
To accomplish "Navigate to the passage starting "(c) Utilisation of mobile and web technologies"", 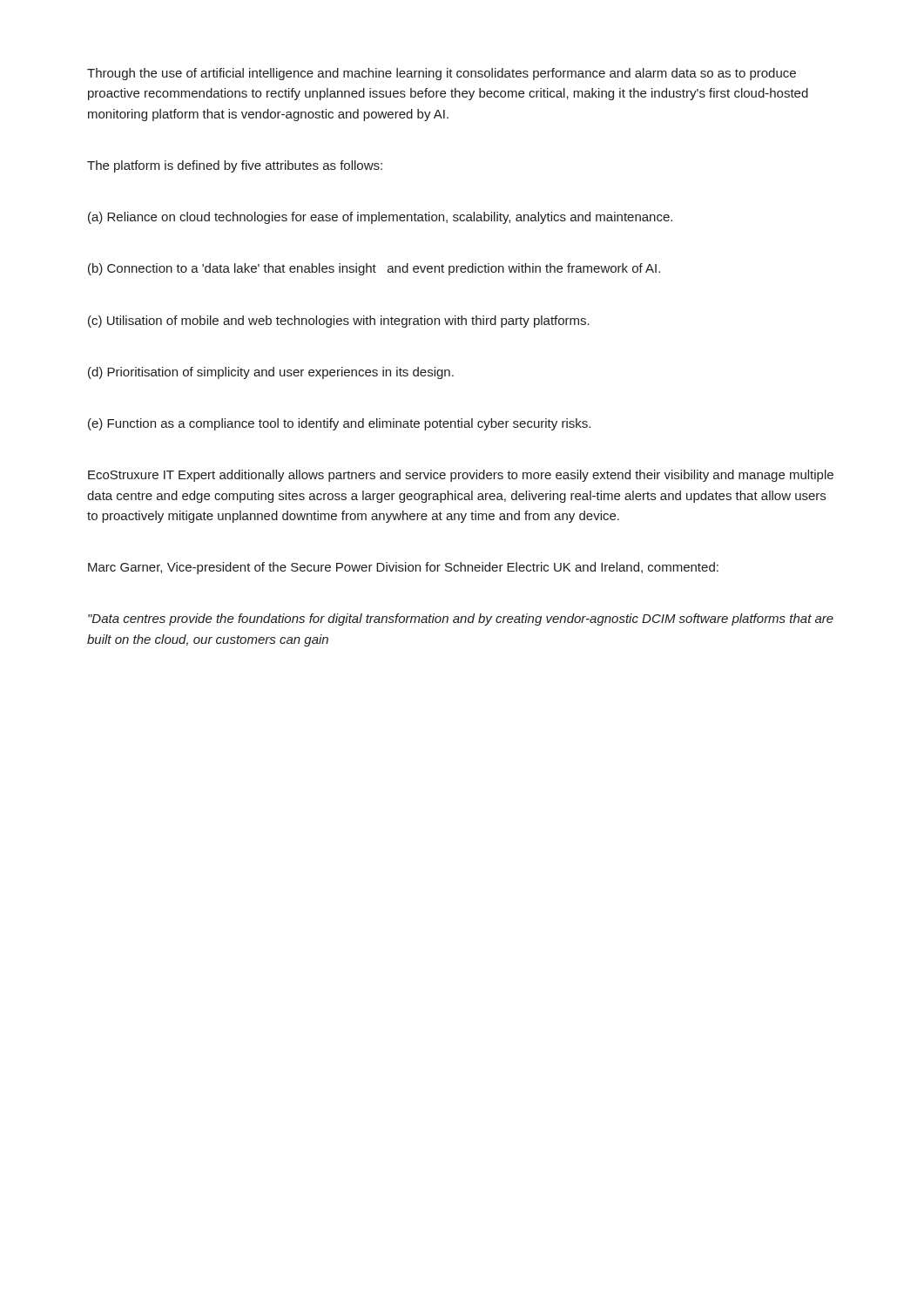I will click(x=339, y=320).
